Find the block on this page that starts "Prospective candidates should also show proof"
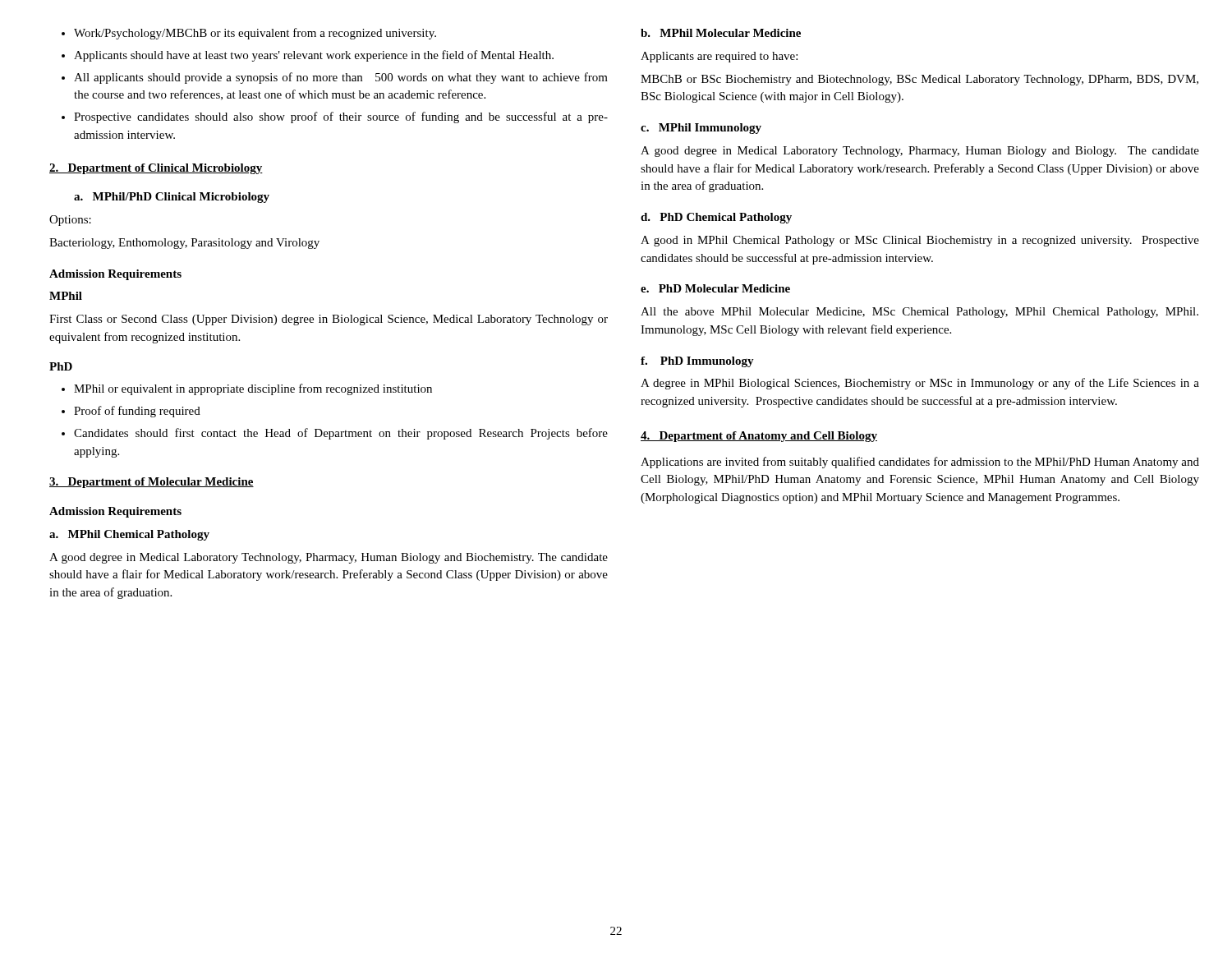 point(341,126)
